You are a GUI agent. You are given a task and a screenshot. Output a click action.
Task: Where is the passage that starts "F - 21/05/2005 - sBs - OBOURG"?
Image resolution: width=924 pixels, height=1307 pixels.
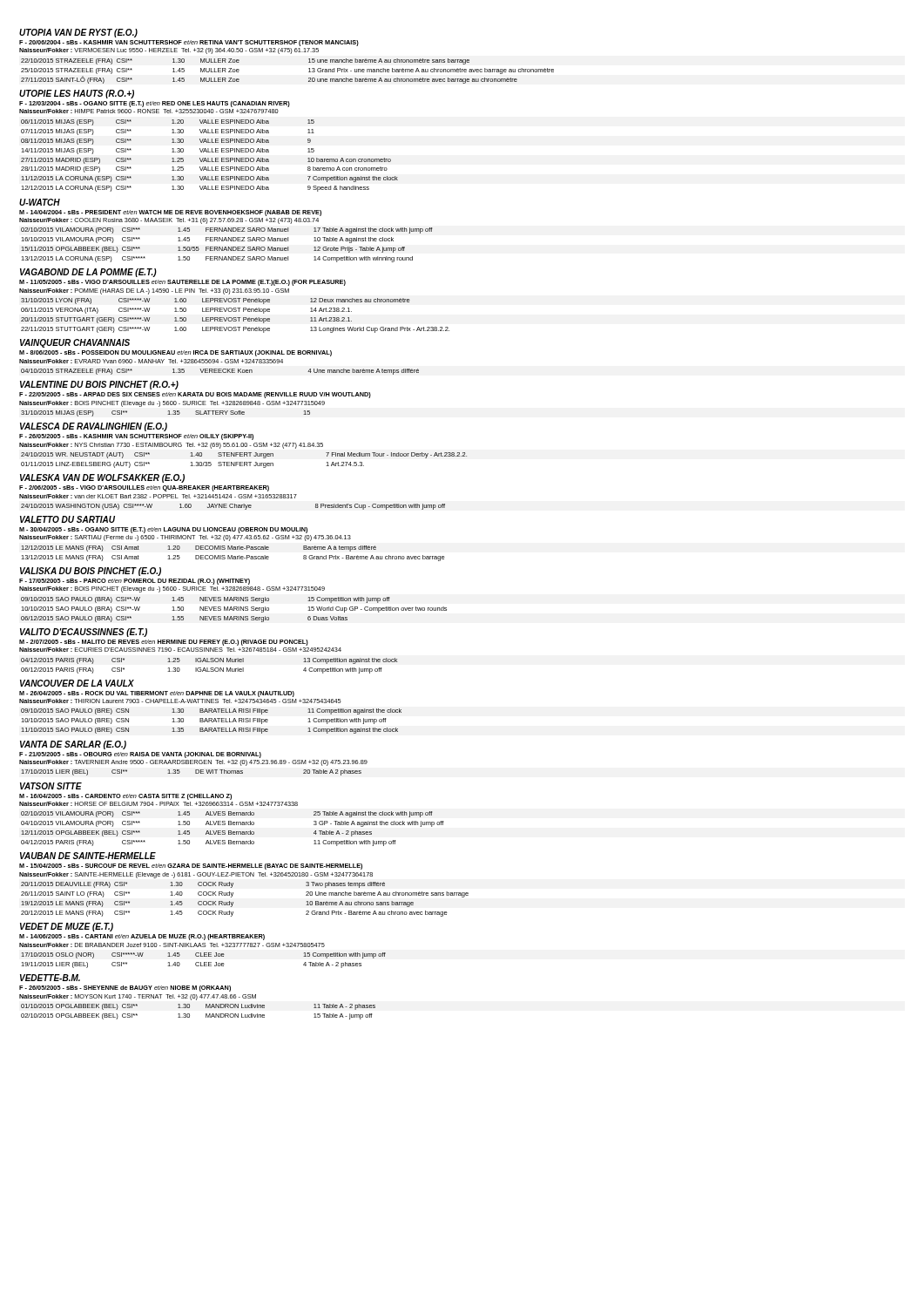(x=193, y=758)
